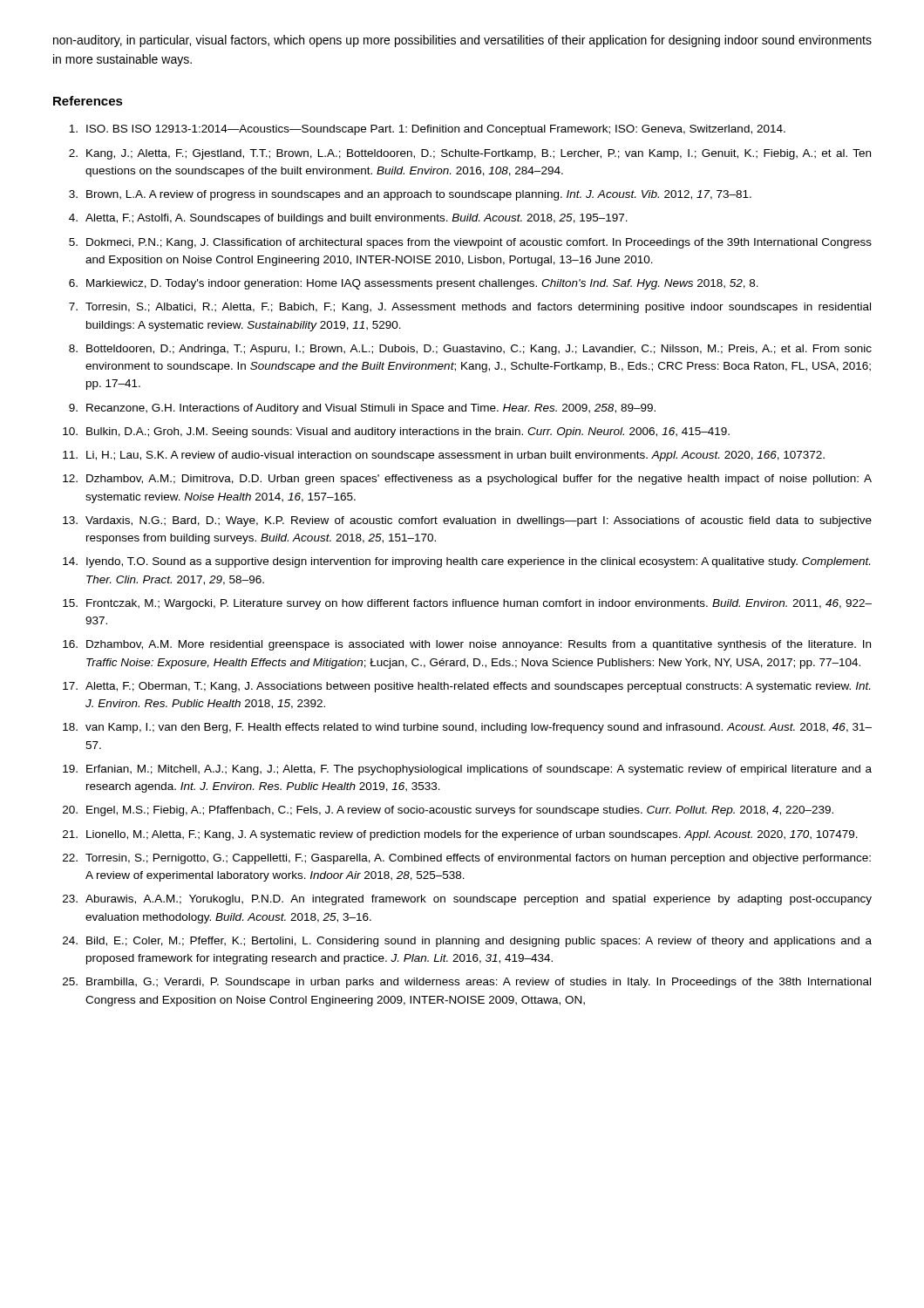Click on the block starting "18. van Kamp, I.;"

(x=462, y=737)
